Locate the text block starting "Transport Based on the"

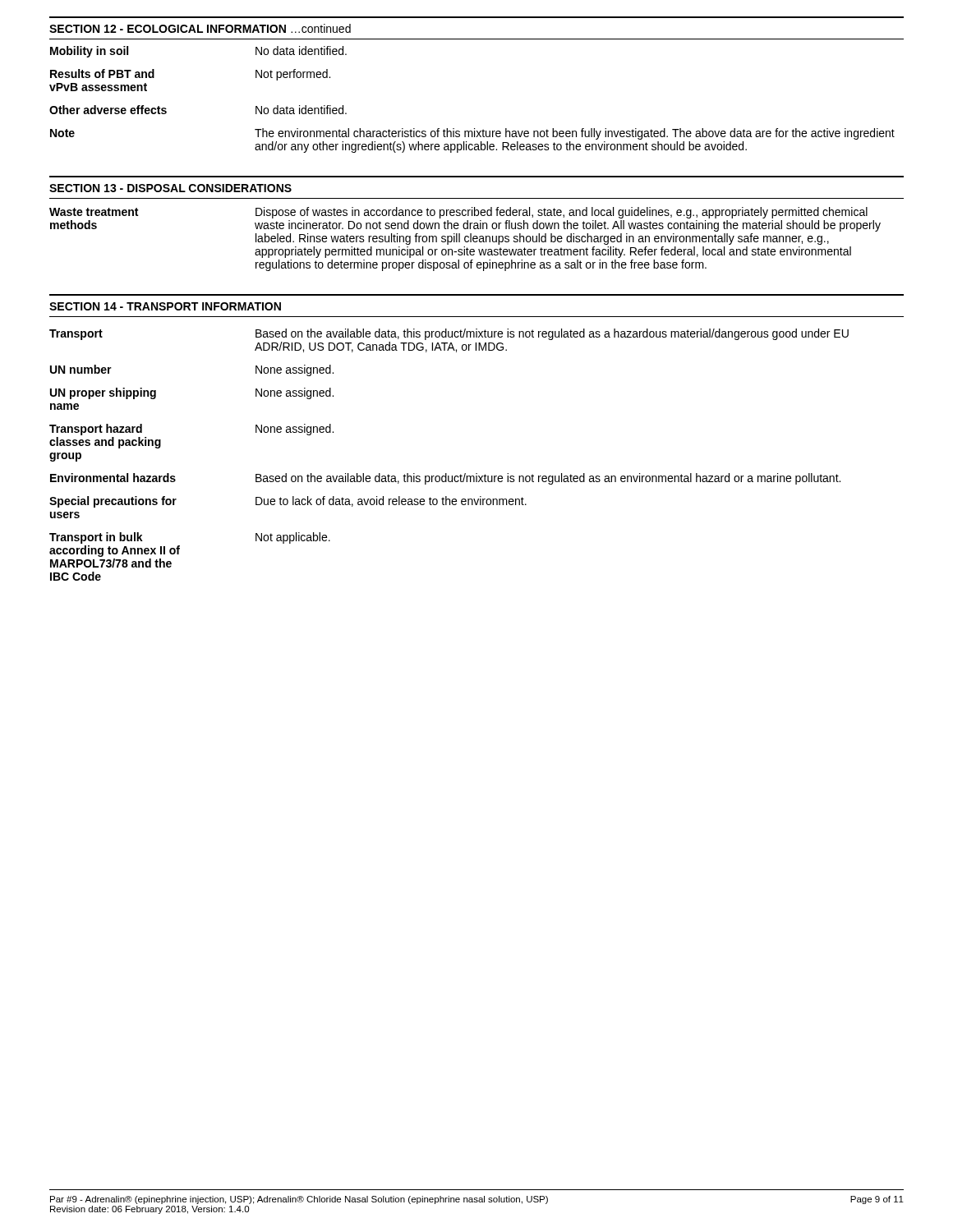(449, 334)
